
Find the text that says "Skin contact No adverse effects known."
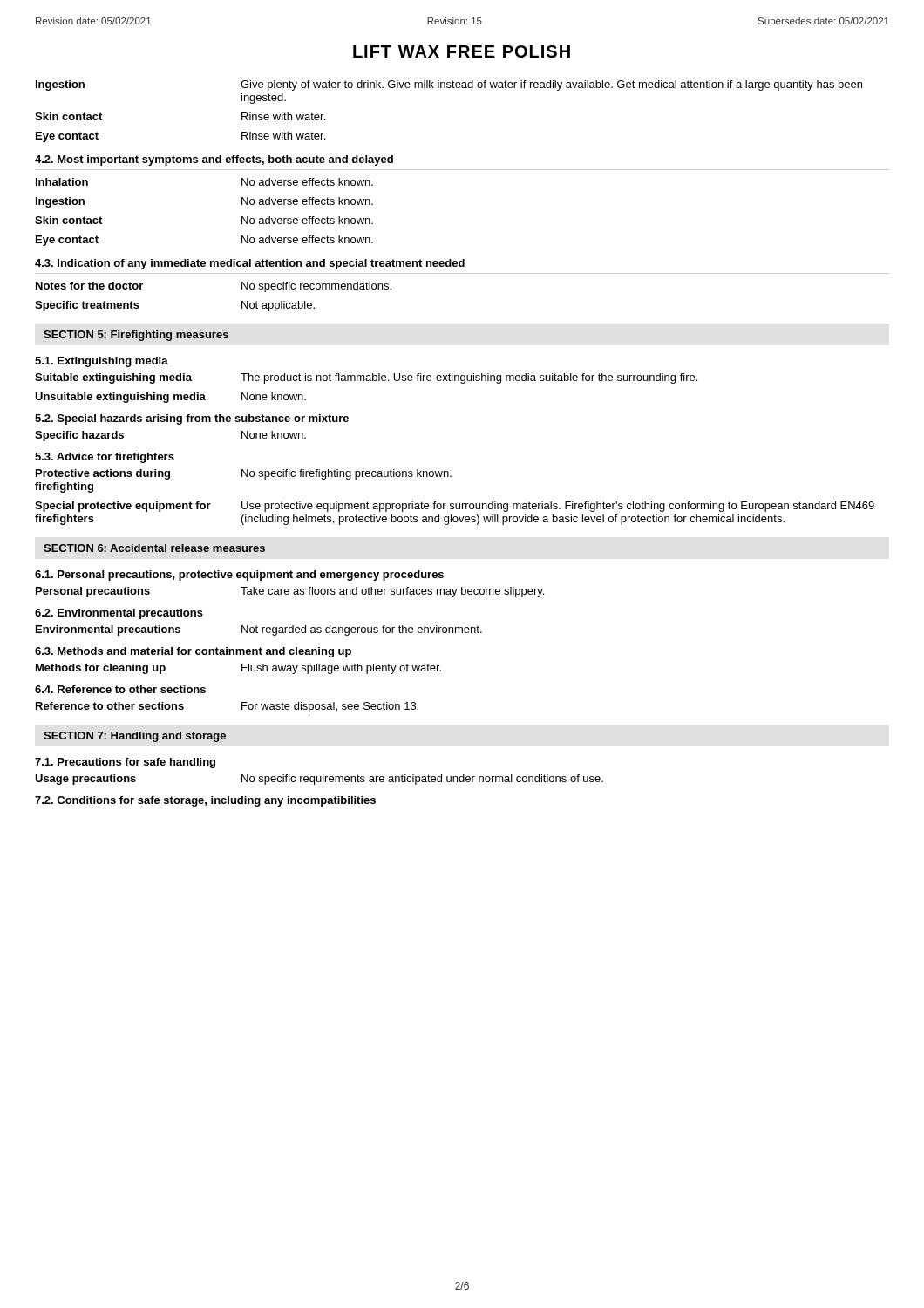point(69,220)
